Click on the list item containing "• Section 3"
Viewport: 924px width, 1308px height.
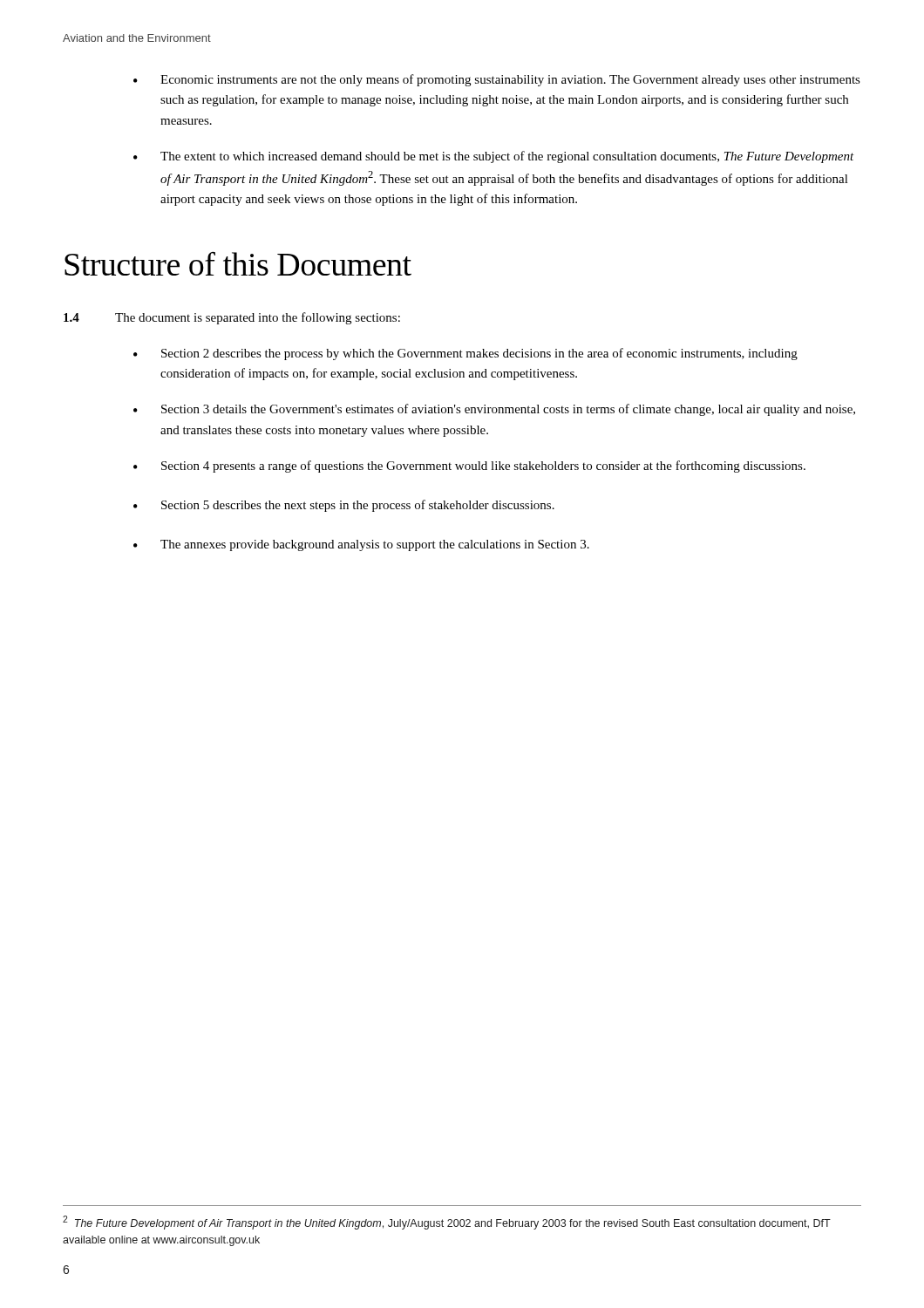coord(497,420)
